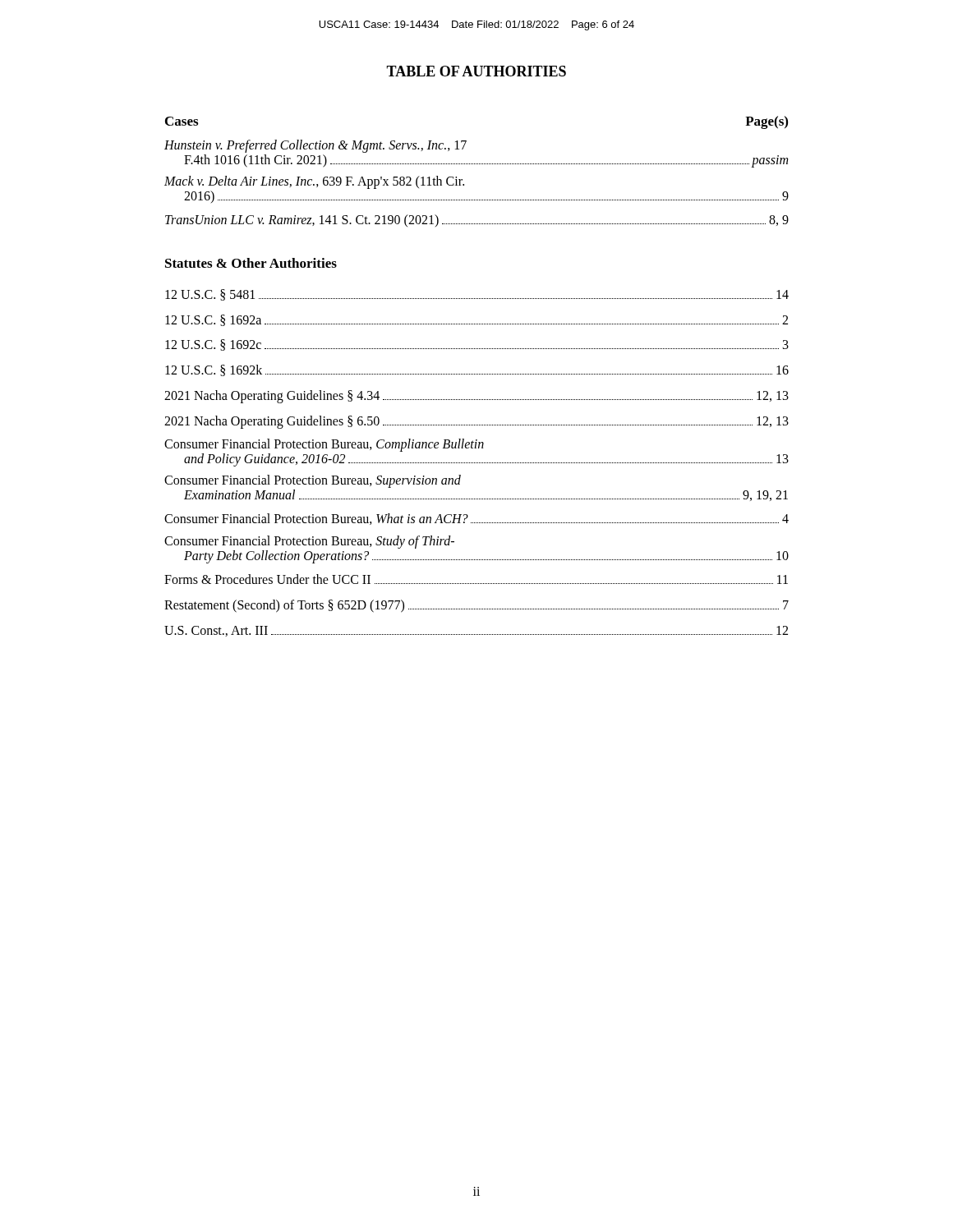Click on the text block starting "Hunstein v. Preferred Collection & Mgmt. Servs., Inc.,"

pyautogui.click(x=476, y=153)
